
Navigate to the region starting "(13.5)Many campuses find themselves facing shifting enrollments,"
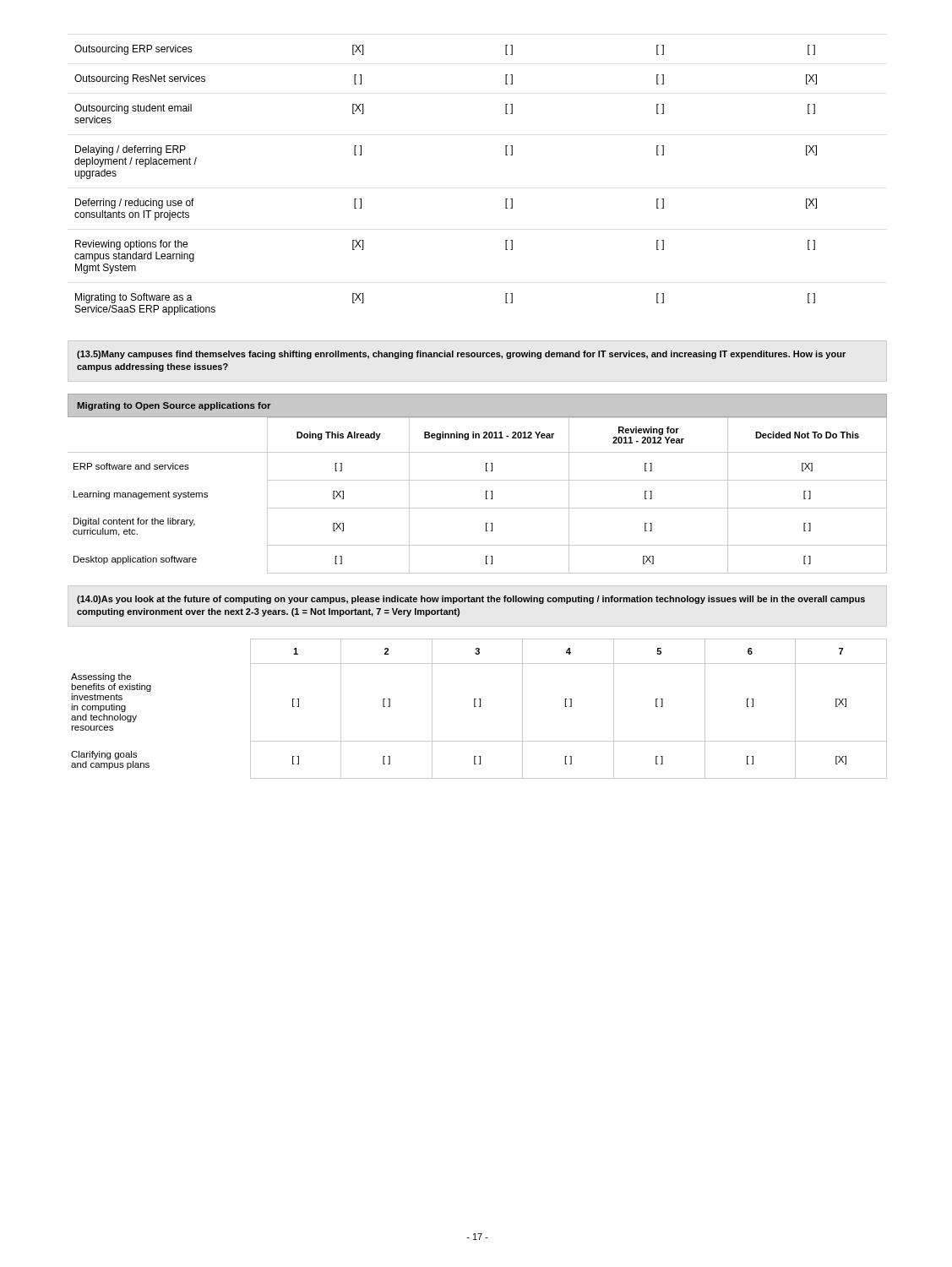pos(461,360)
